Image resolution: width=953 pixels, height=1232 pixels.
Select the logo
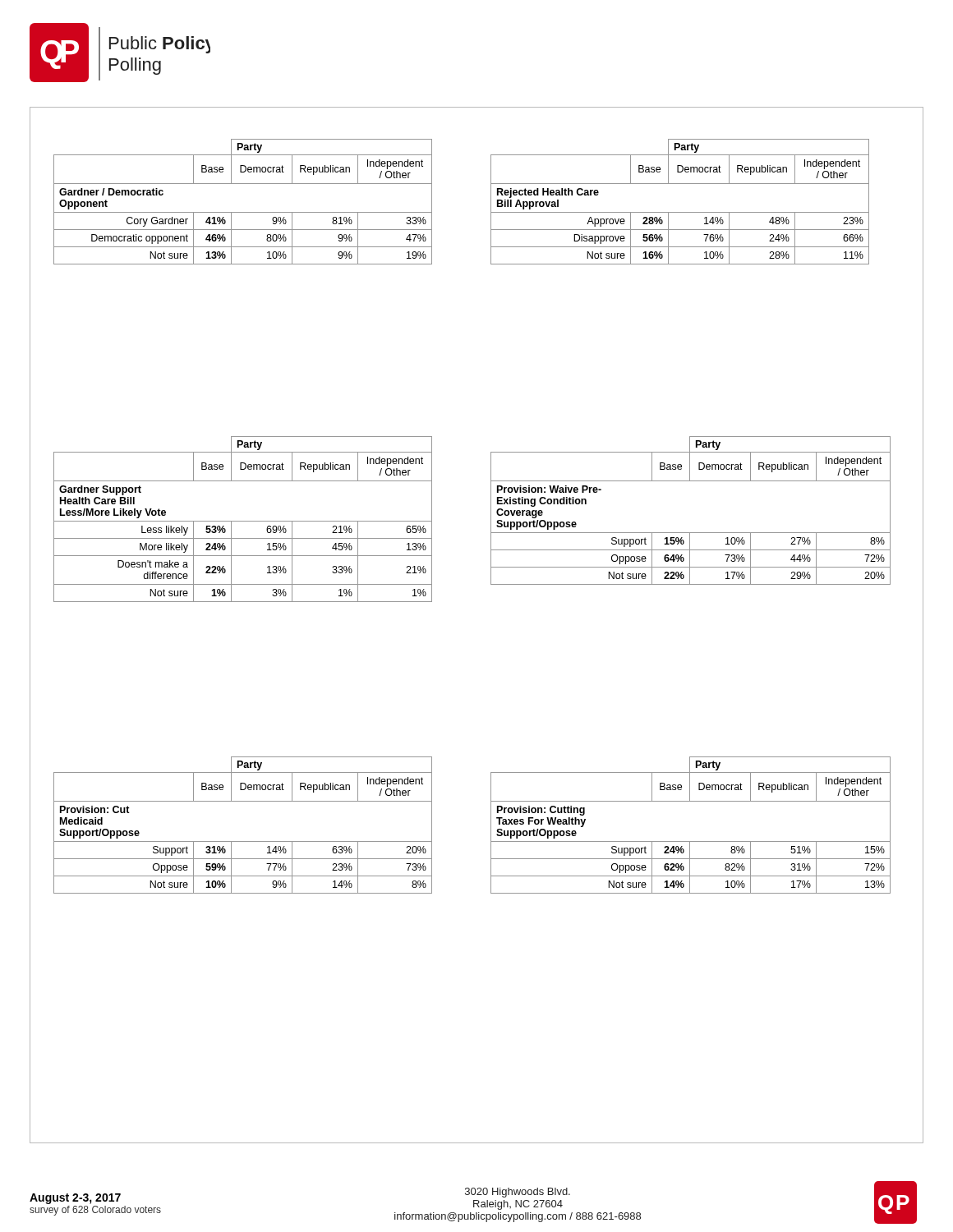pos(120,58)
